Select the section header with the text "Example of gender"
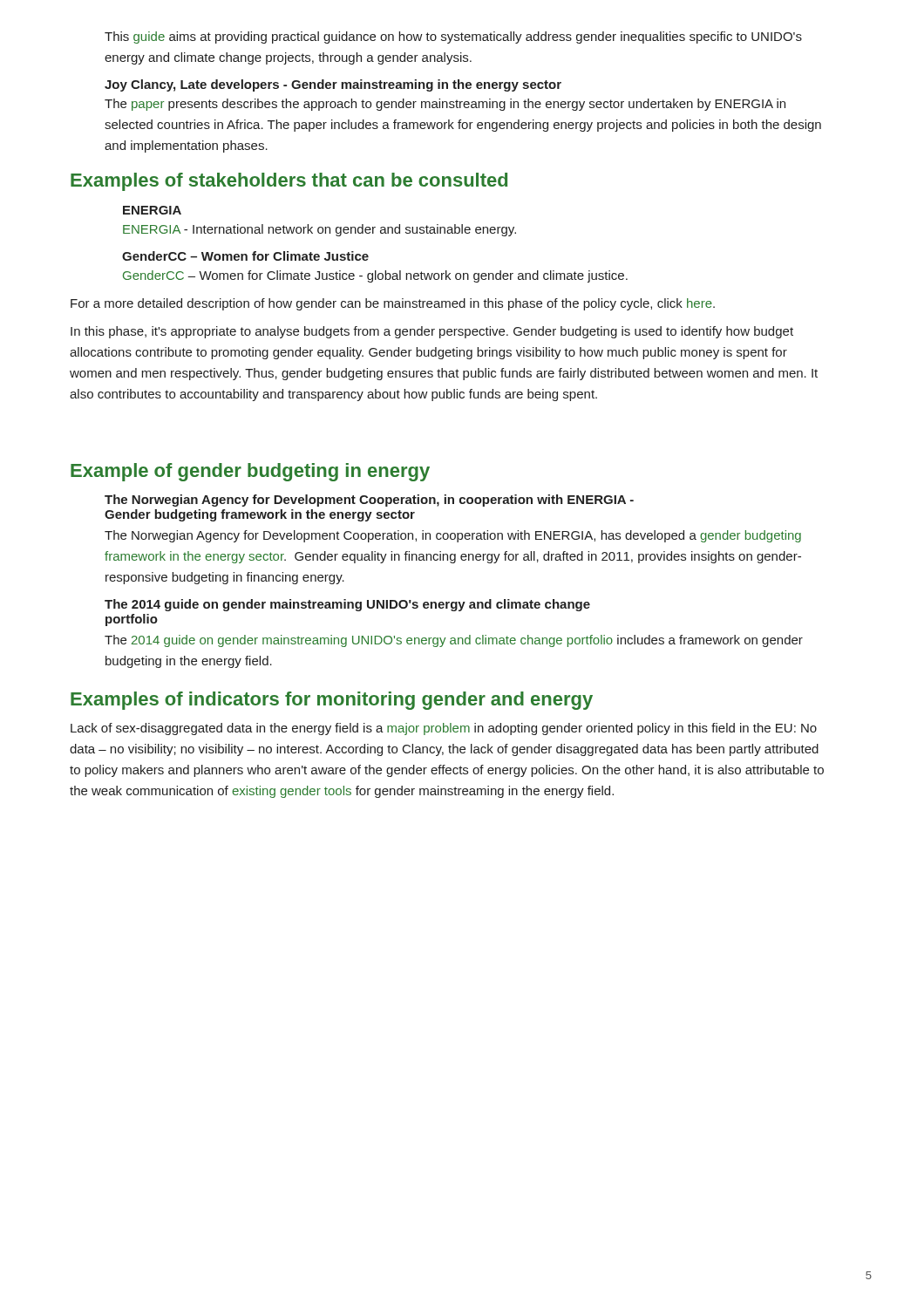The width and height of the screenshot is (924, 1308). (250, 470)
